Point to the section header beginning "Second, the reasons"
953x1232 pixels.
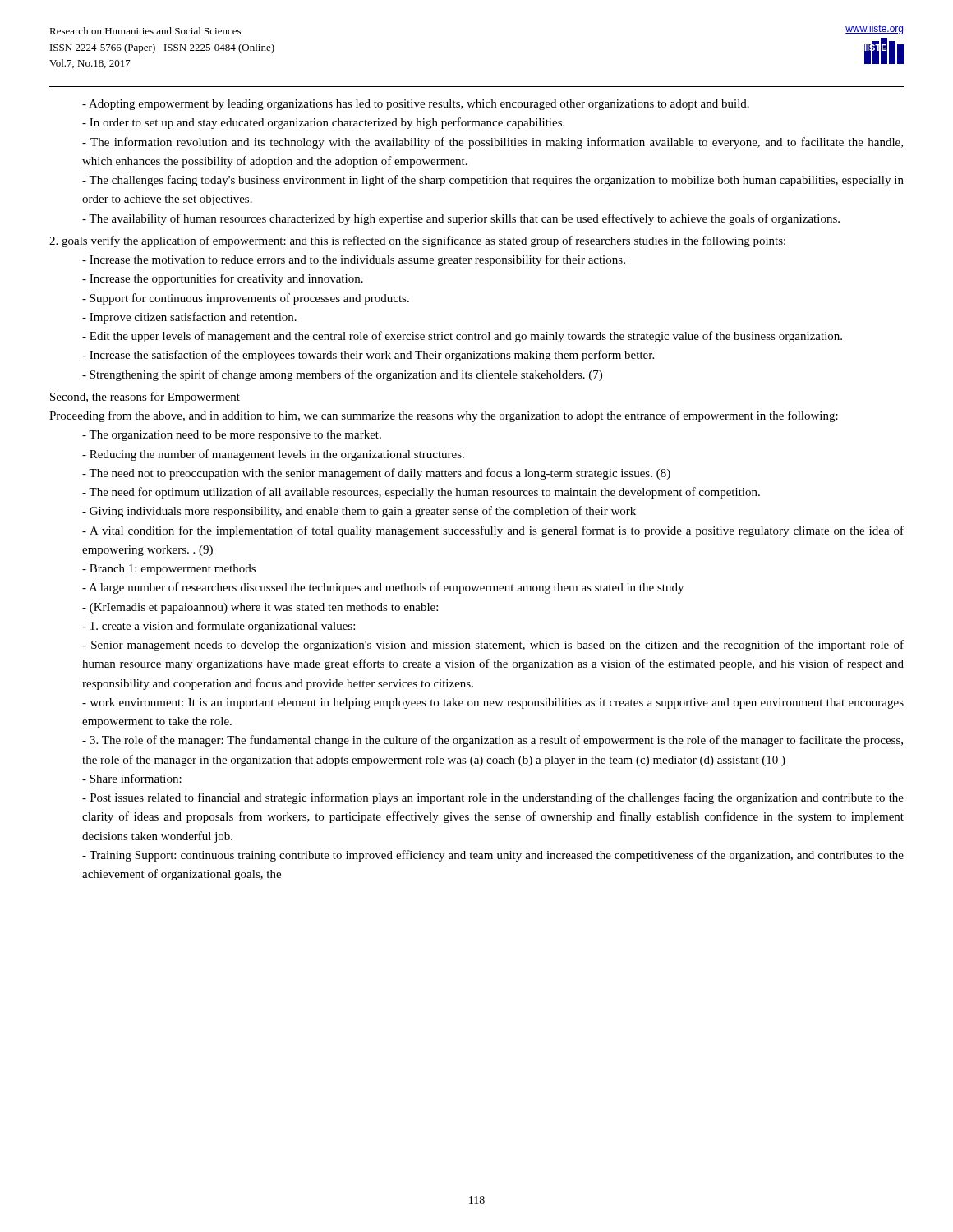click(x=145, y=397)
